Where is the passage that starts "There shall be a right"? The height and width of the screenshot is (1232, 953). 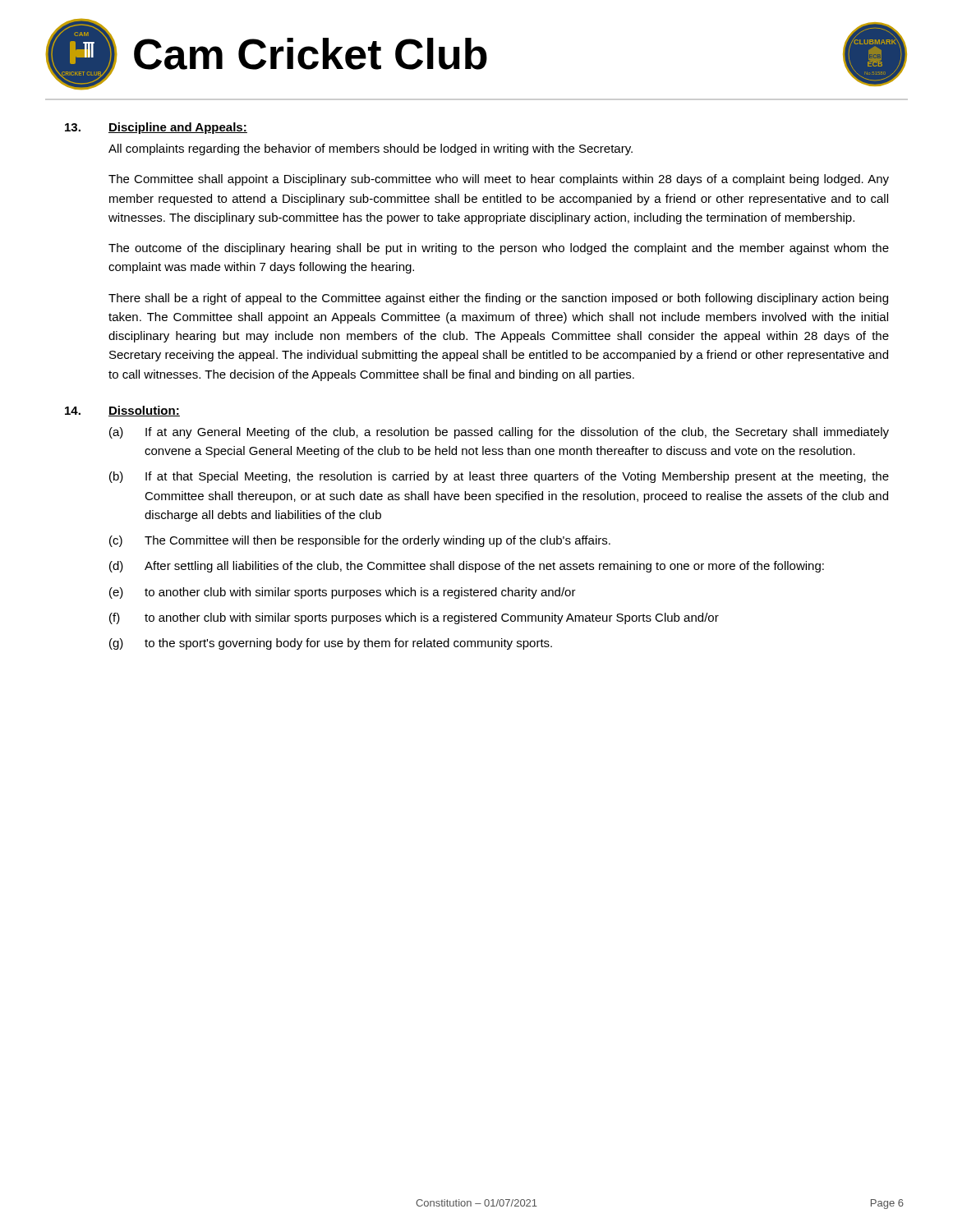pos(499,336)
